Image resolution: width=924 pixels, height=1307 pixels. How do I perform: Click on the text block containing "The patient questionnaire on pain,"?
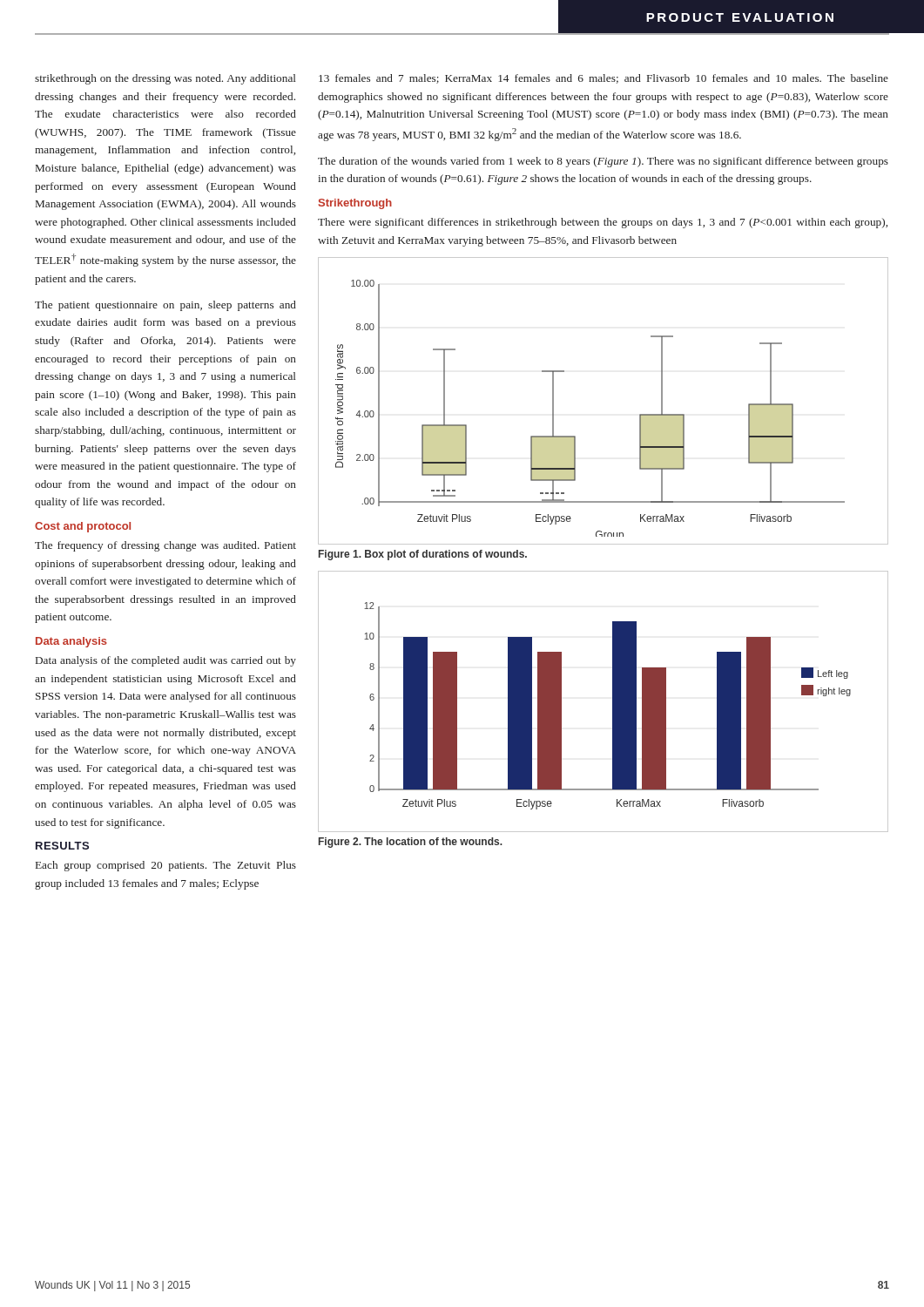point(165,403)
